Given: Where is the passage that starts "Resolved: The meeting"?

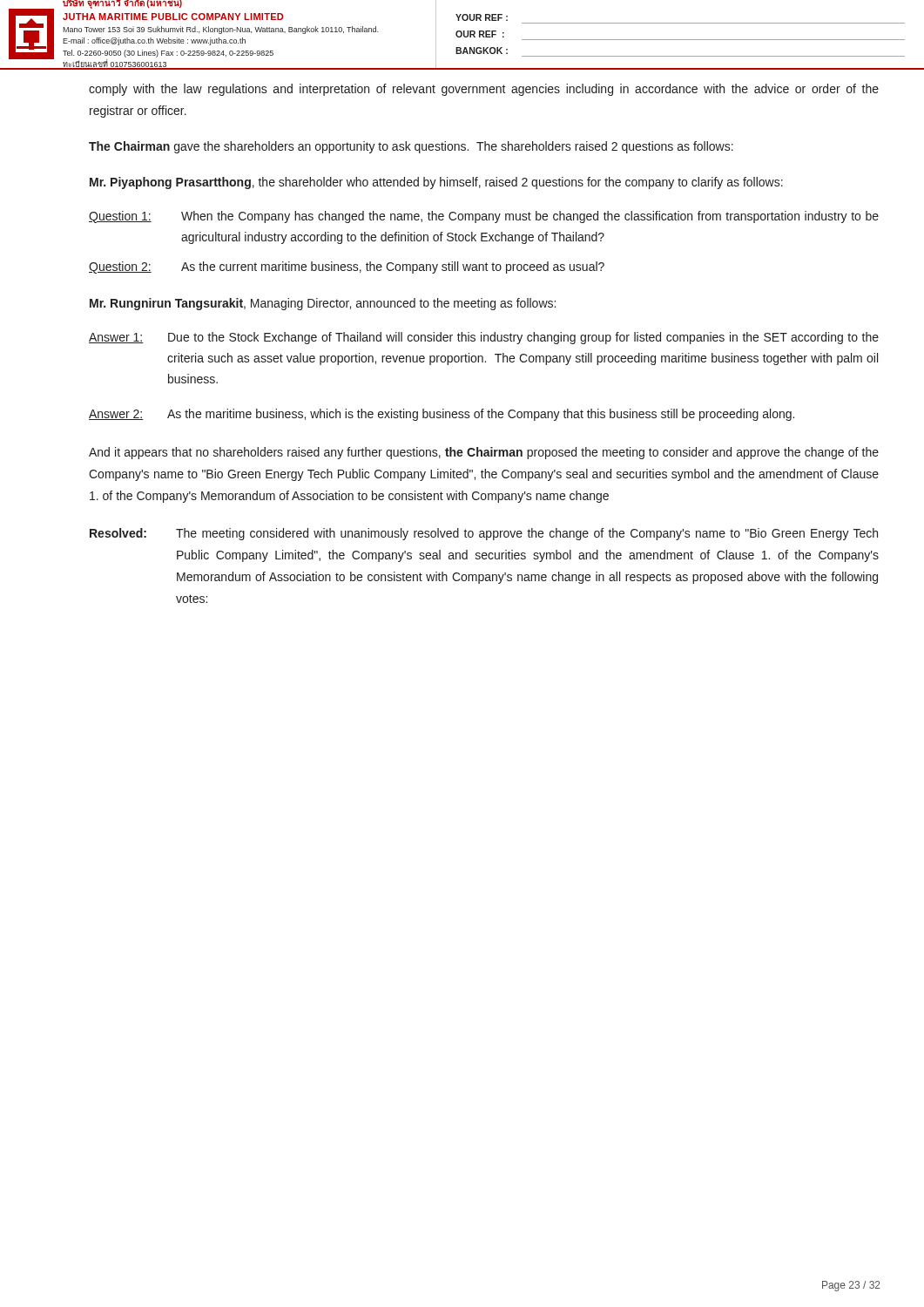Looking at the screenshot, I should 484,566.
